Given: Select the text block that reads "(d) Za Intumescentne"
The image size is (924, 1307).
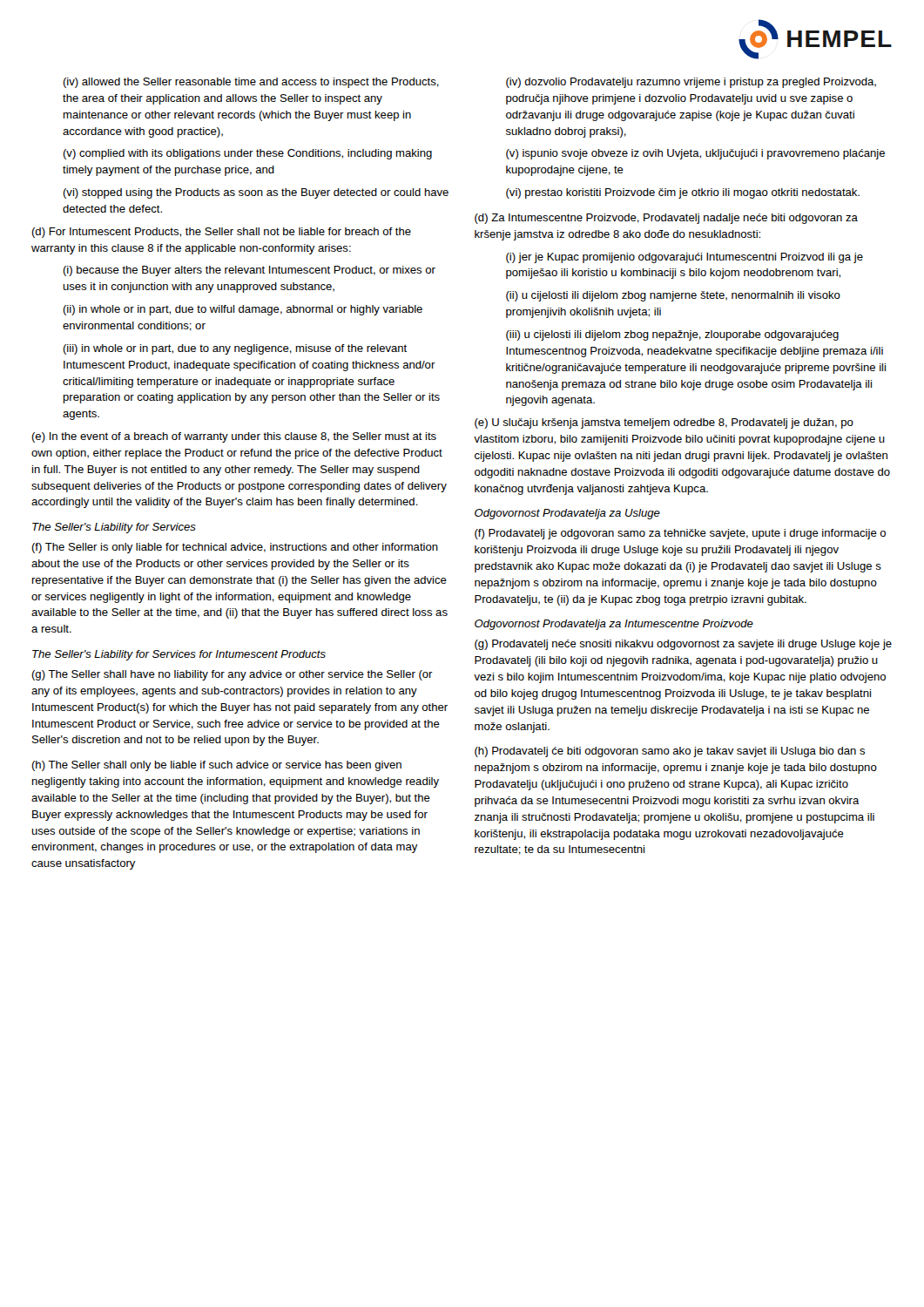Looking at the screenshot, I should (666, 226).
